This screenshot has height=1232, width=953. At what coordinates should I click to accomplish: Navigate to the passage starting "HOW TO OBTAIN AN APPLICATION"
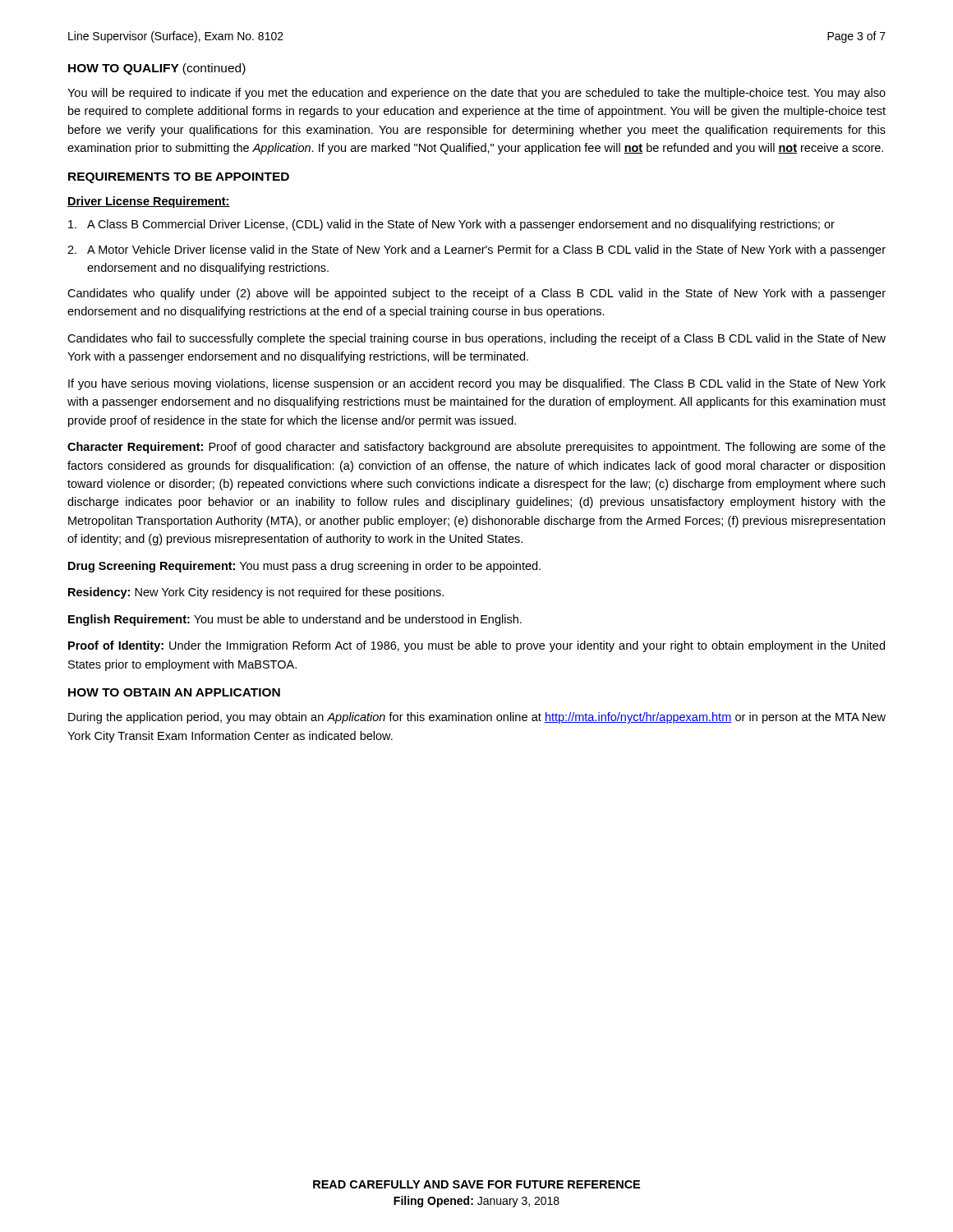(x=174, y=692)
